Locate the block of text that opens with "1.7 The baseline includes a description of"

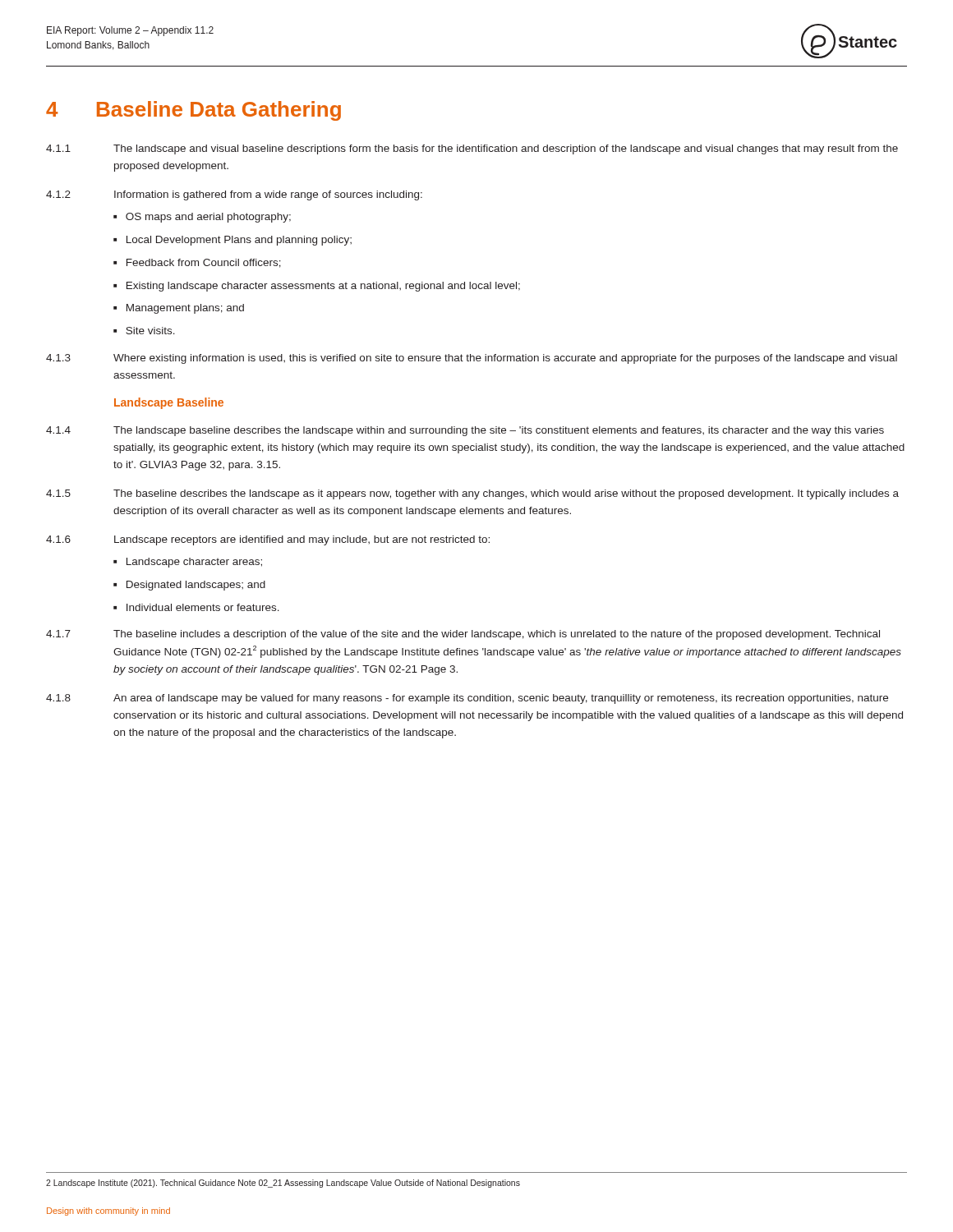[x=476, y=652]
